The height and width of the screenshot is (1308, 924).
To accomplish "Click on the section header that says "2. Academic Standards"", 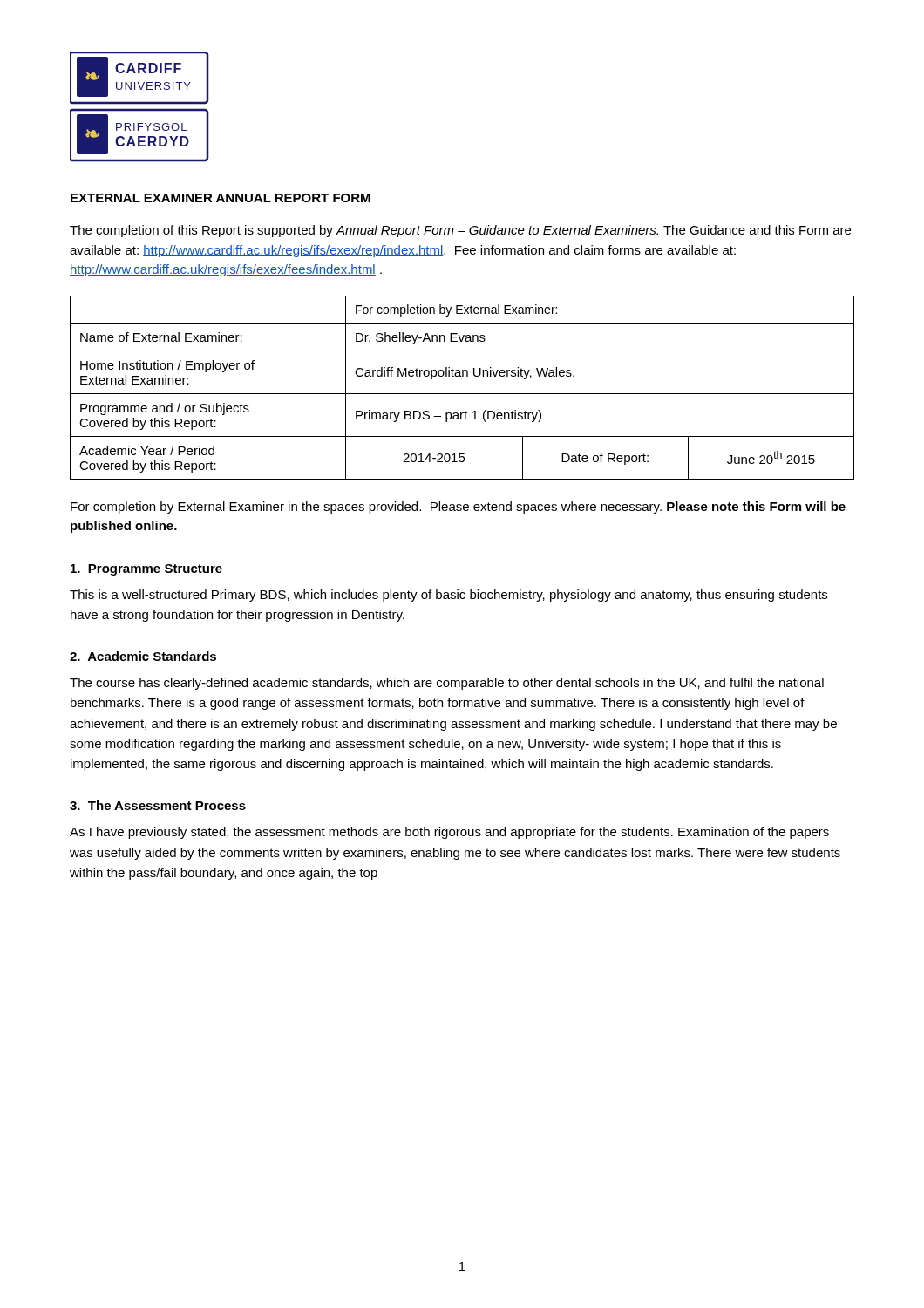I will [143, 656].
